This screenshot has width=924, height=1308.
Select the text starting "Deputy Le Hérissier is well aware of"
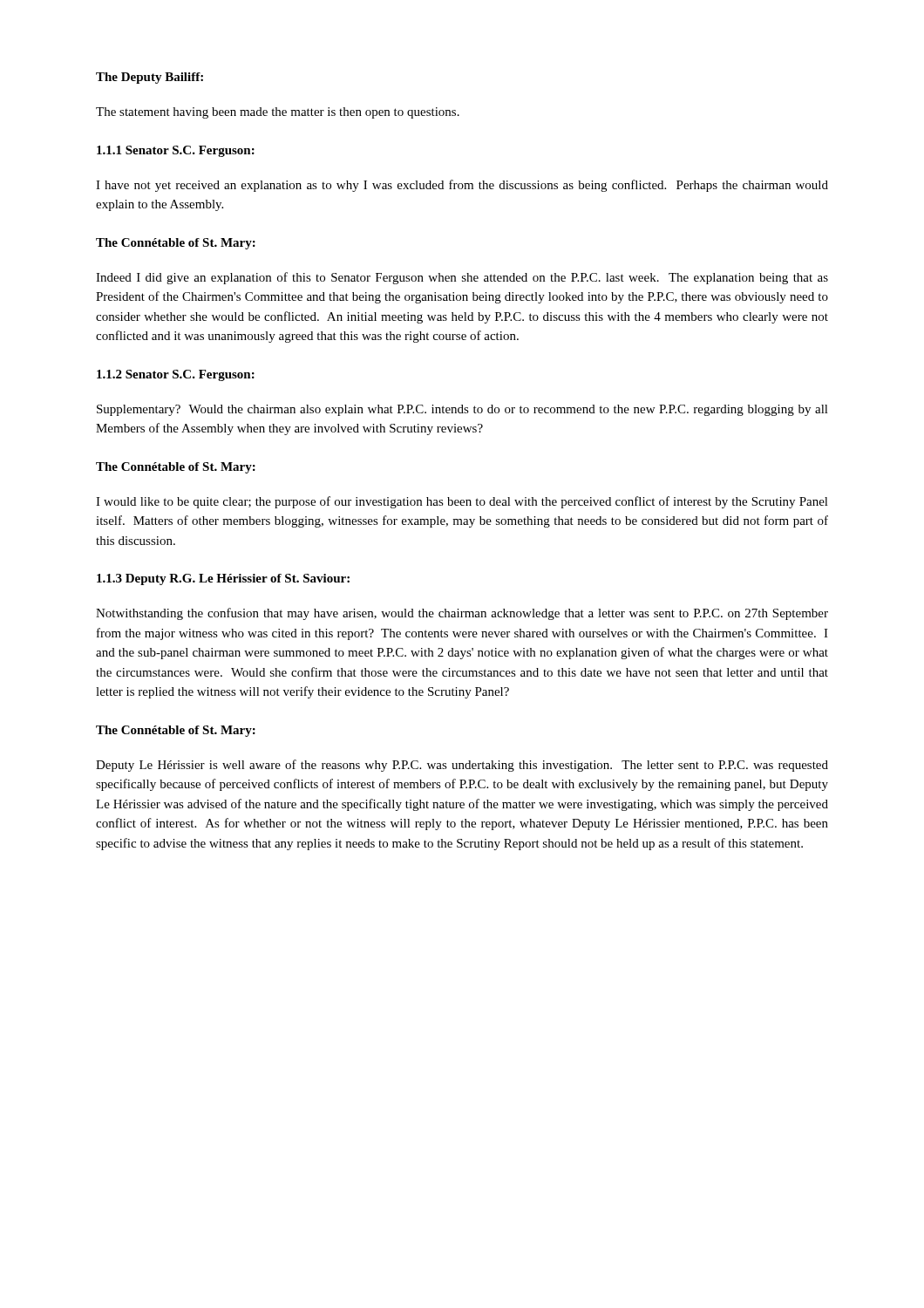(x=462, y=804)
